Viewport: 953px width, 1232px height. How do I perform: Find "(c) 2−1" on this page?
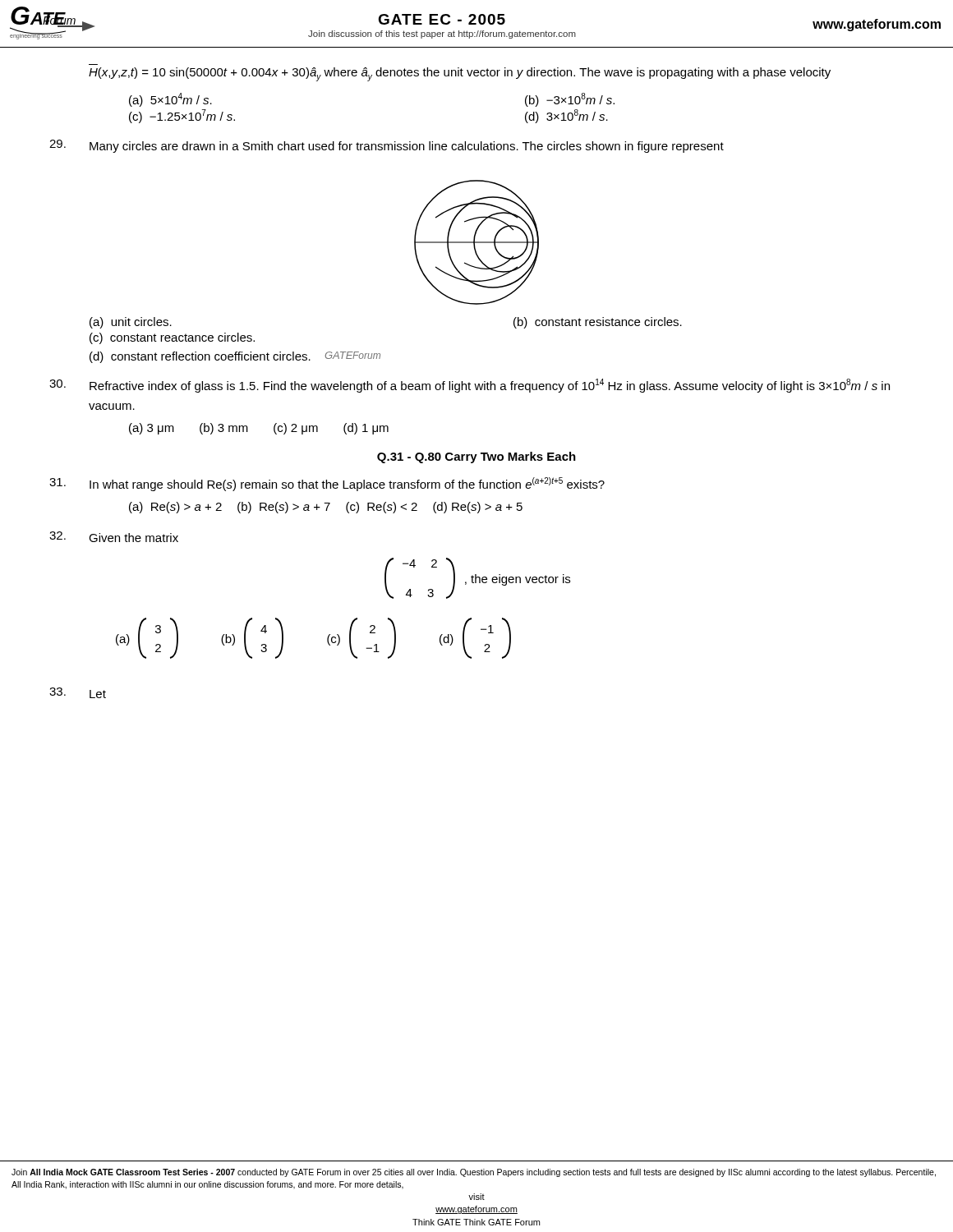pyautogui.click(x=362, y=638)
